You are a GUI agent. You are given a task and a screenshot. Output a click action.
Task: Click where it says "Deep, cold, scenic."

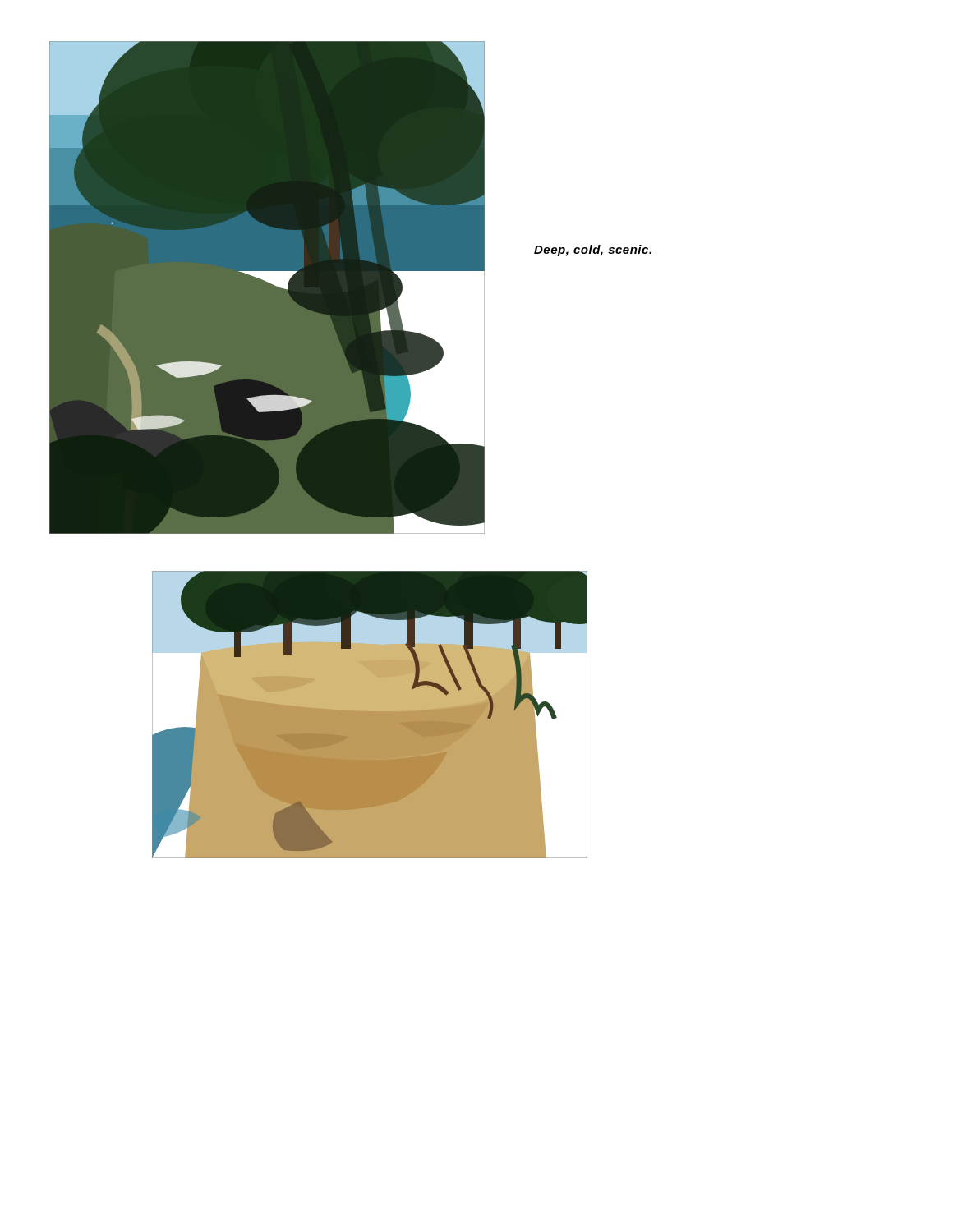593,249
